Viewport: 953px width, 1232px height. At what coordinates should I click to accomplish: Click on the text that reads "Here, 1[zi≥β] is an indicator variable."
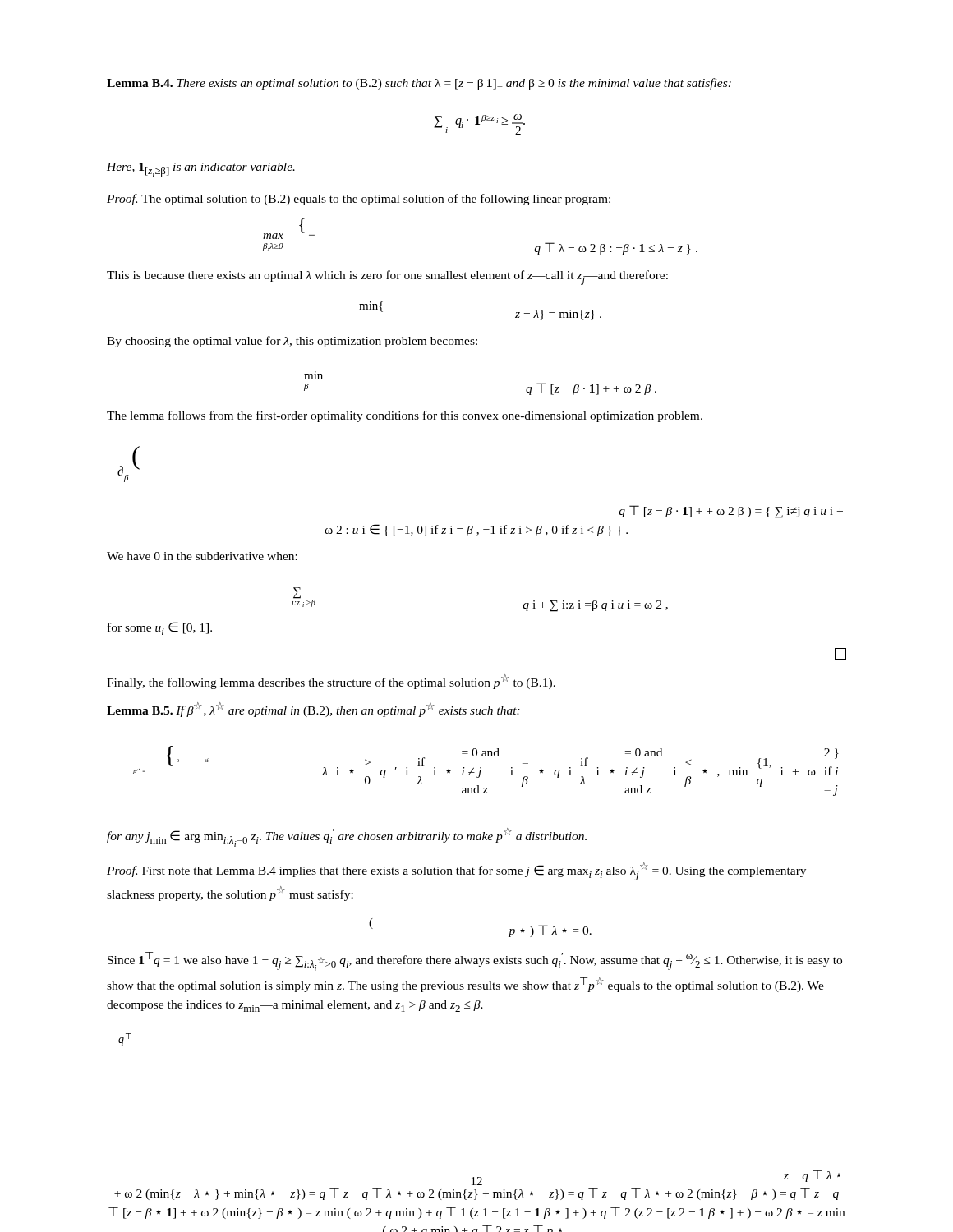(201, 170)
